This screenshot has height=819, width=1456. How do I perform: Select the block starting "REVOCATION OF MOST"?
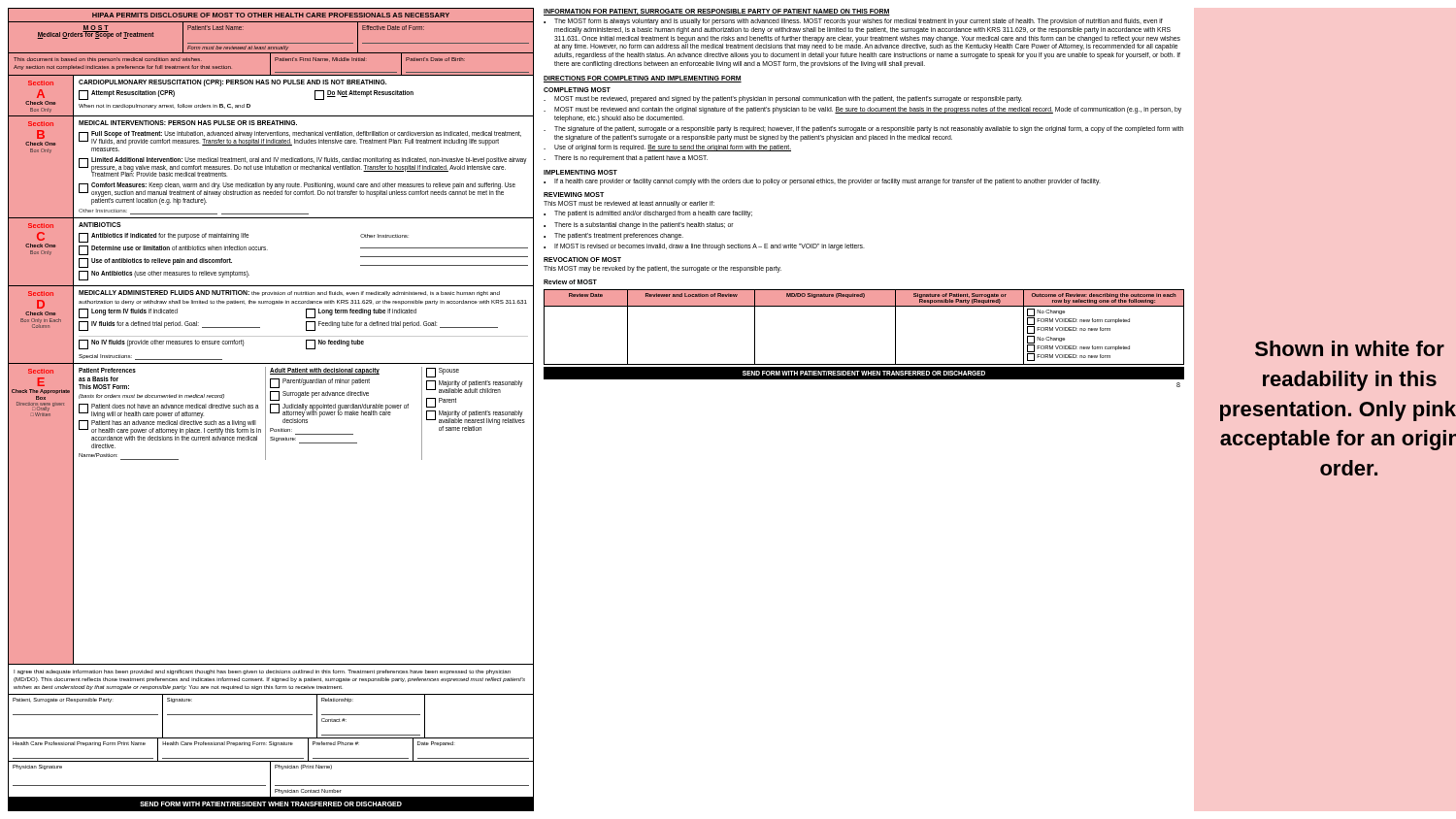coord(582,259)
